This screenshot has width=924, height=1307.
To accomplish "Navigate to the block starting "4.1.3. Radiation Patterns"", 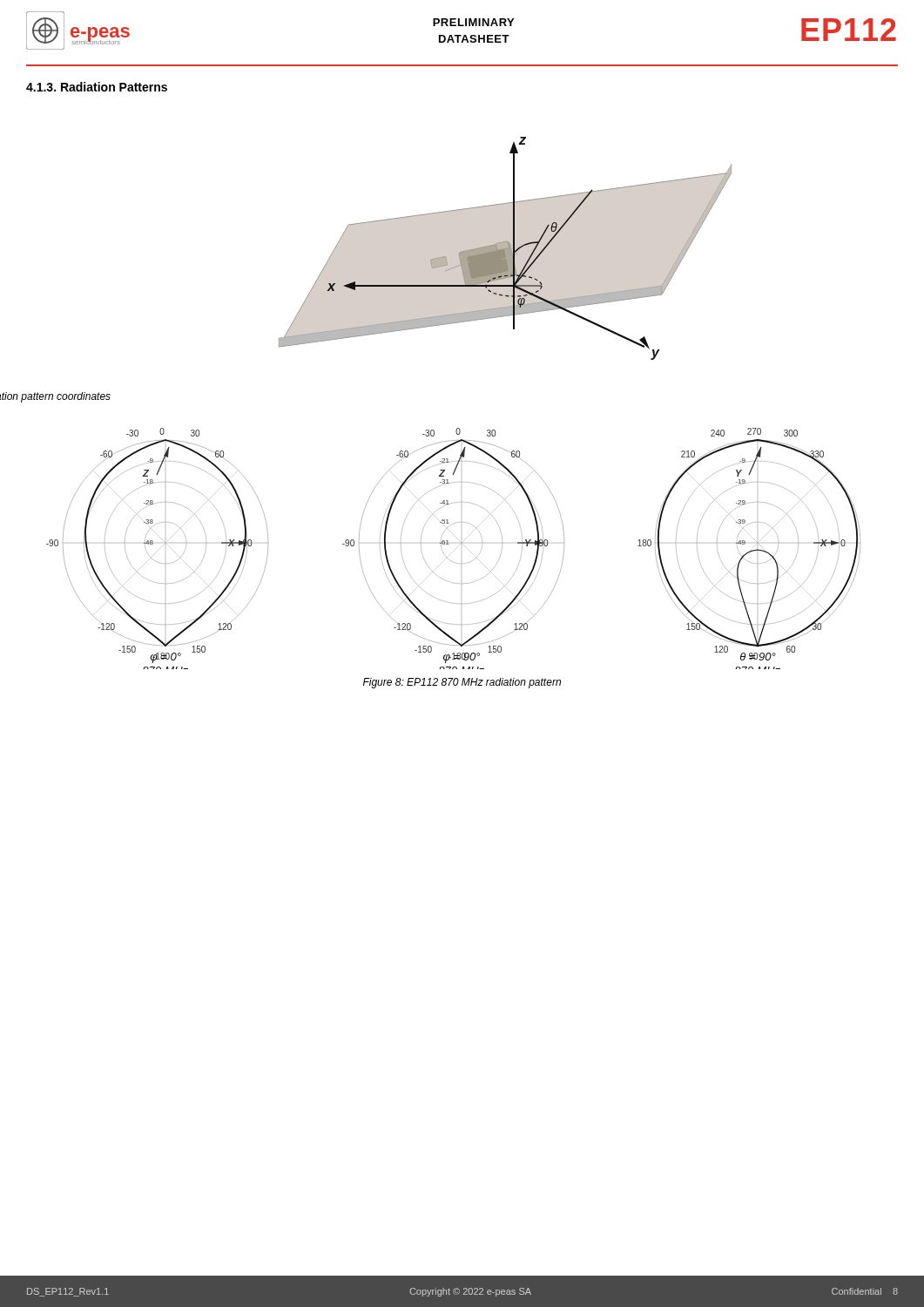I will click(97, 87).
